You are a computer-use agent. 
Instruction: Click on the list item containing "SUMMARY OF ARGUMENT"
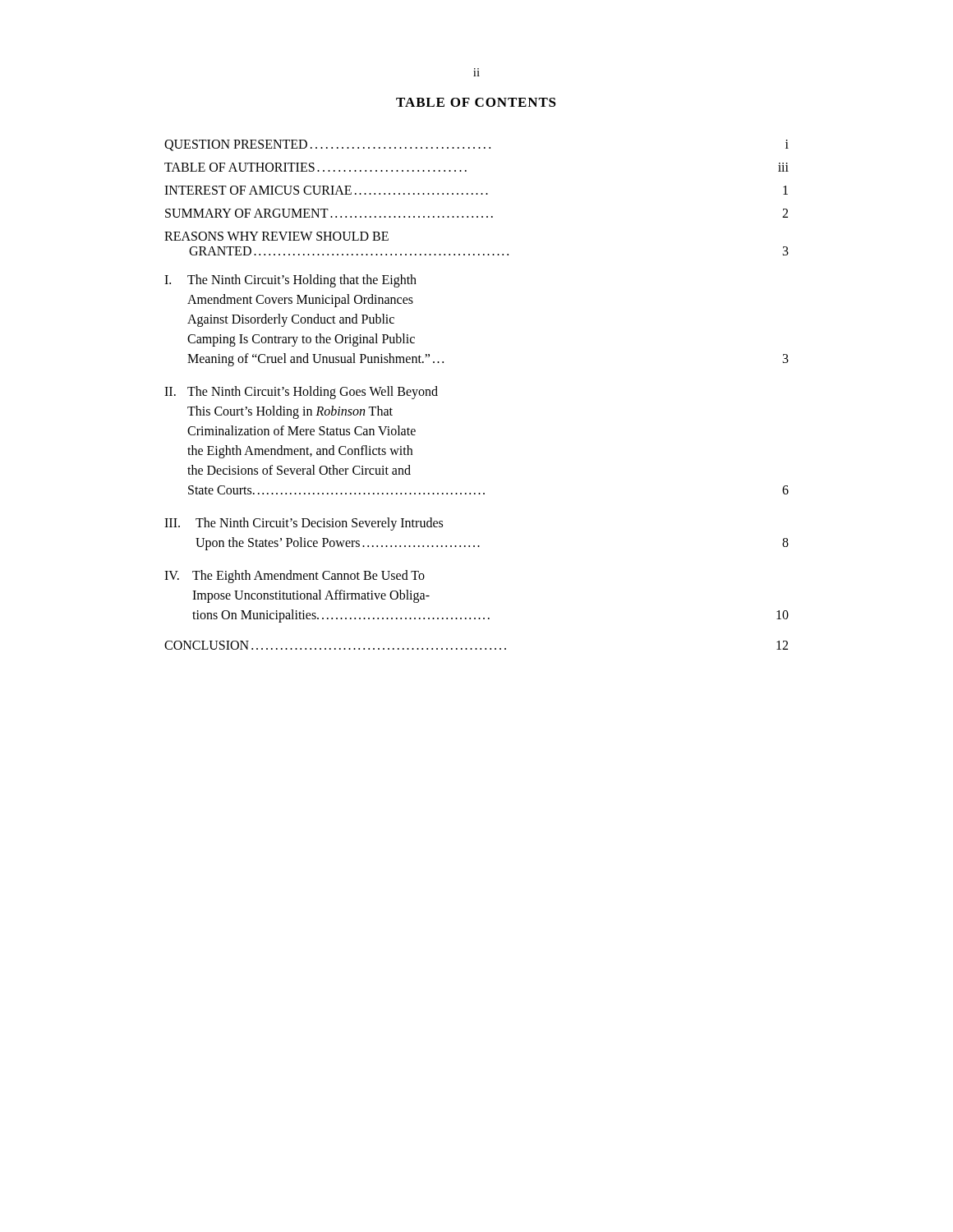tap(476, 214)
